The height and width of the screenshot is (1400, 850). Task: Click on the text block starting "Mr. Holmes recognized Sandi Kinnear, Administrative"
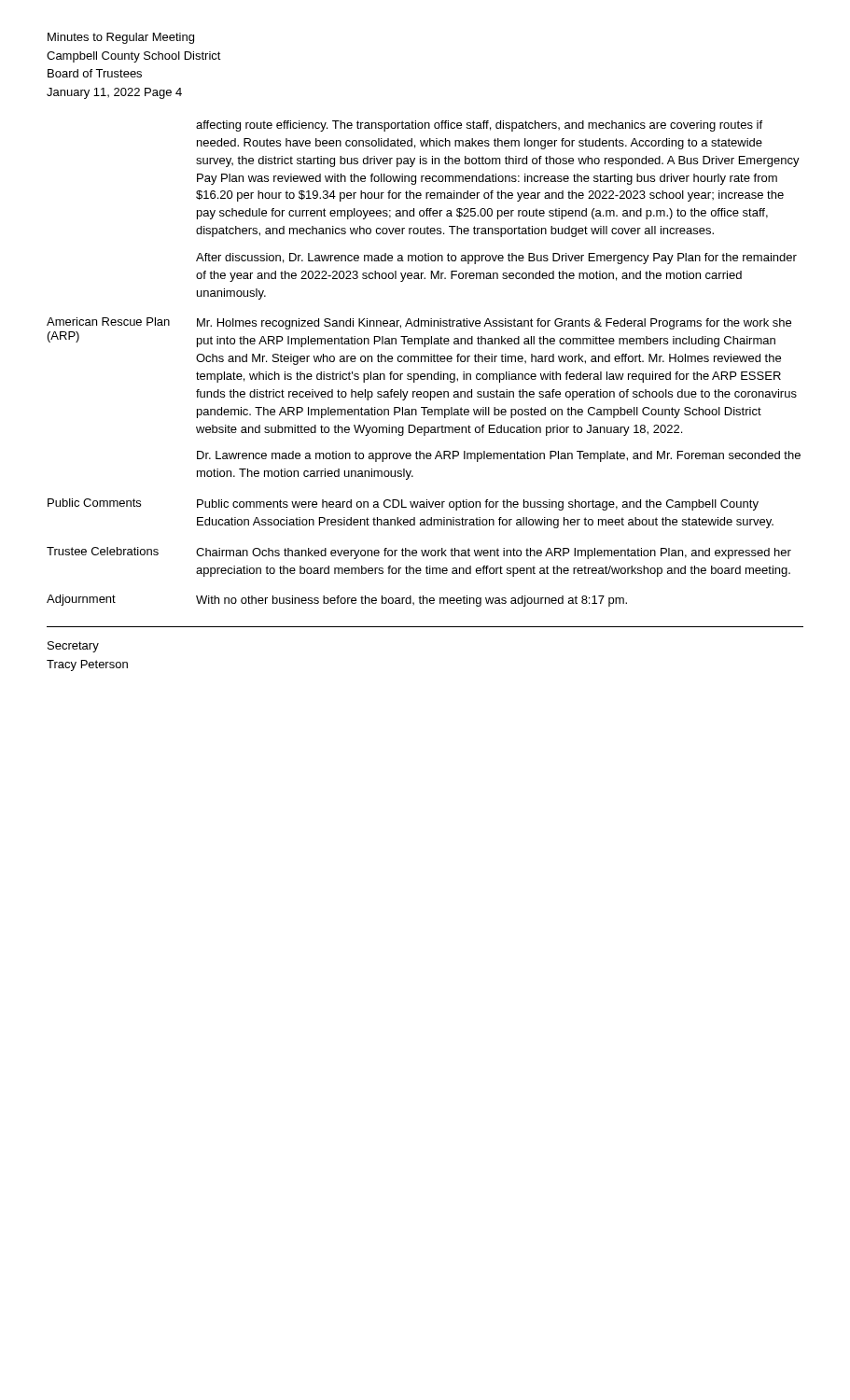[500, 399]
